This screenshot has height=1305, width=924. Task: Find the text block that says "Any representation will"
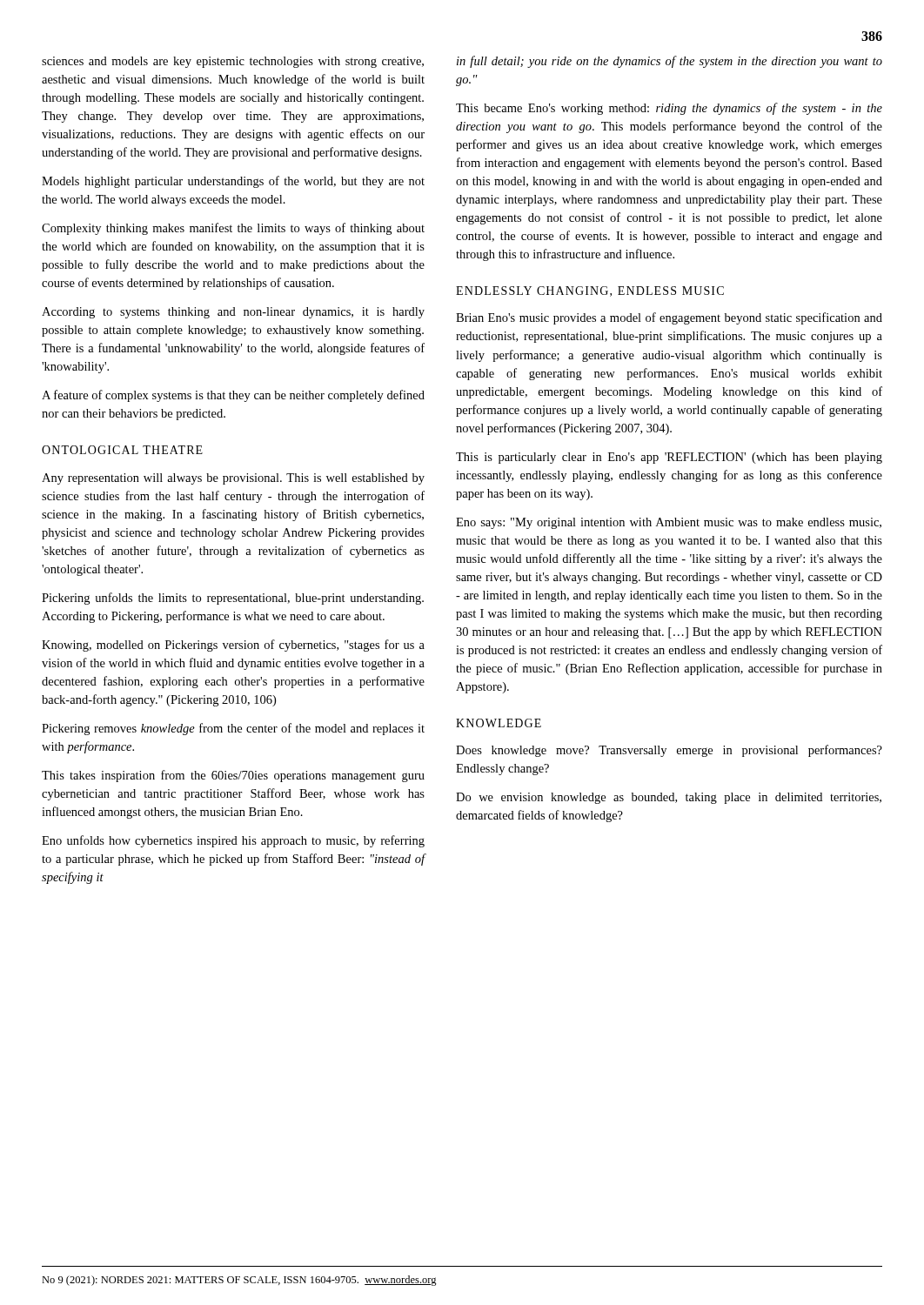(233, 523)
